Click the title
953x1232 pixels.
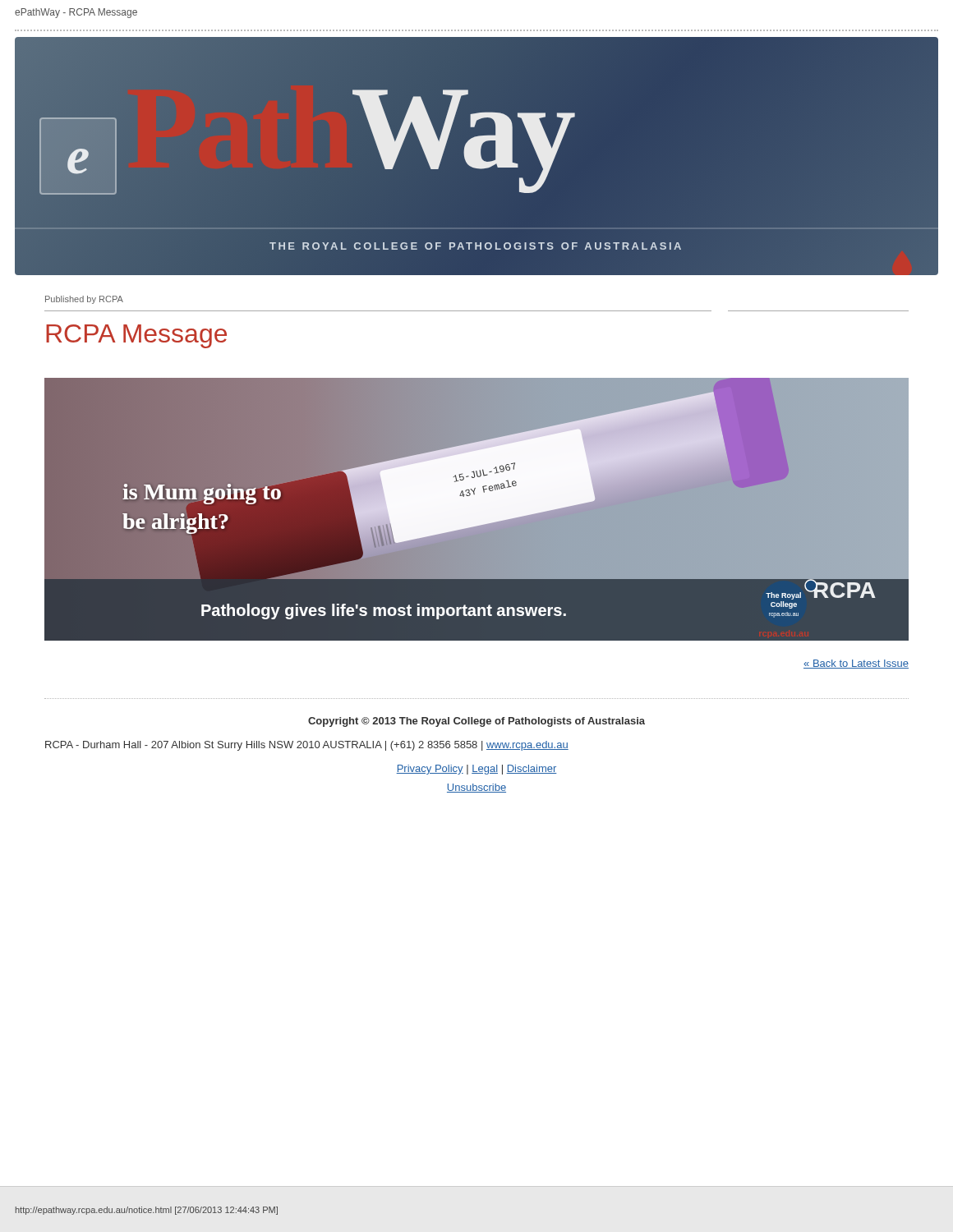[136, 334]
